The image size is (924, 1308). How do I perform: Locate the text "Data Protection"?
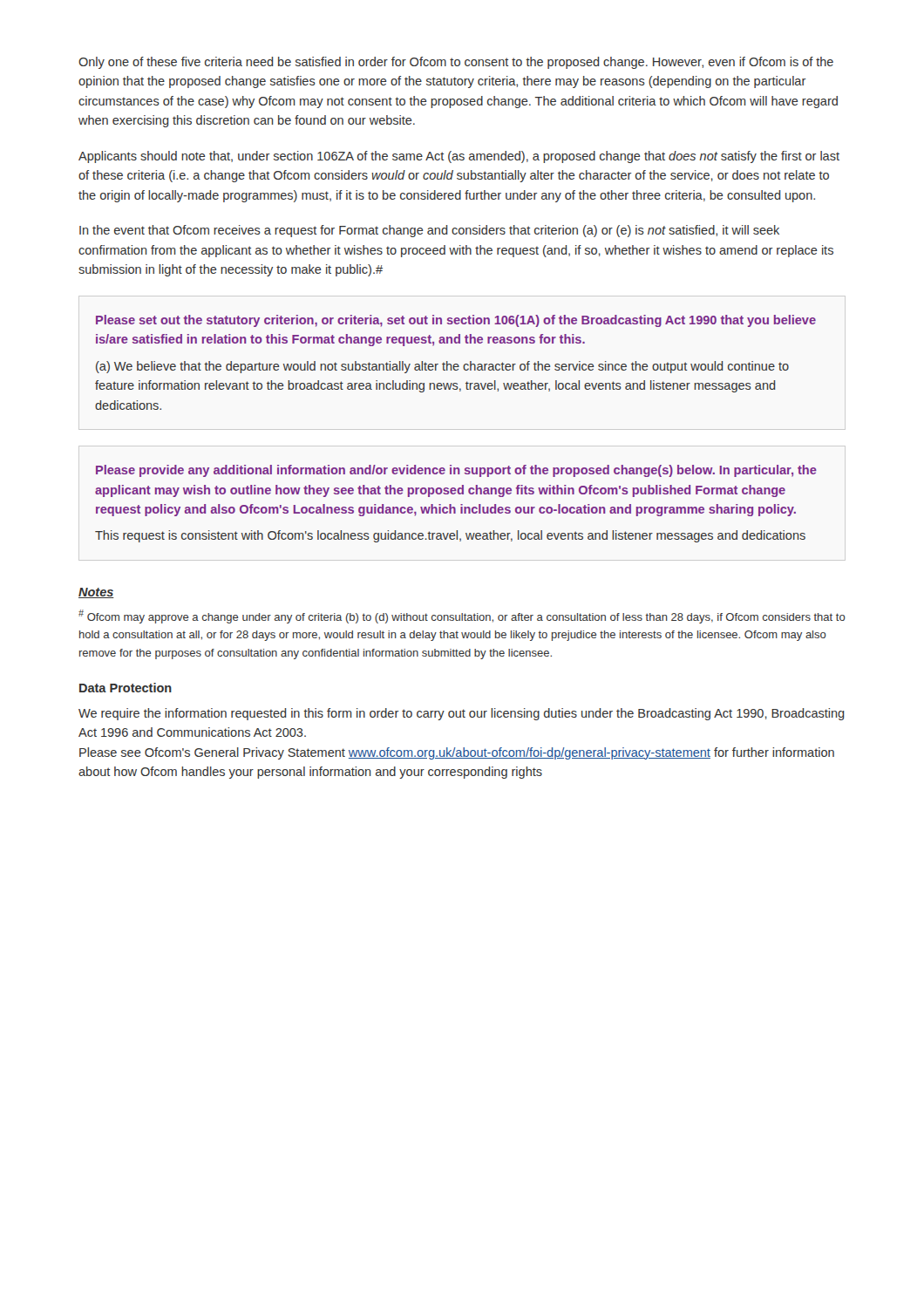[x=125, y=688]
